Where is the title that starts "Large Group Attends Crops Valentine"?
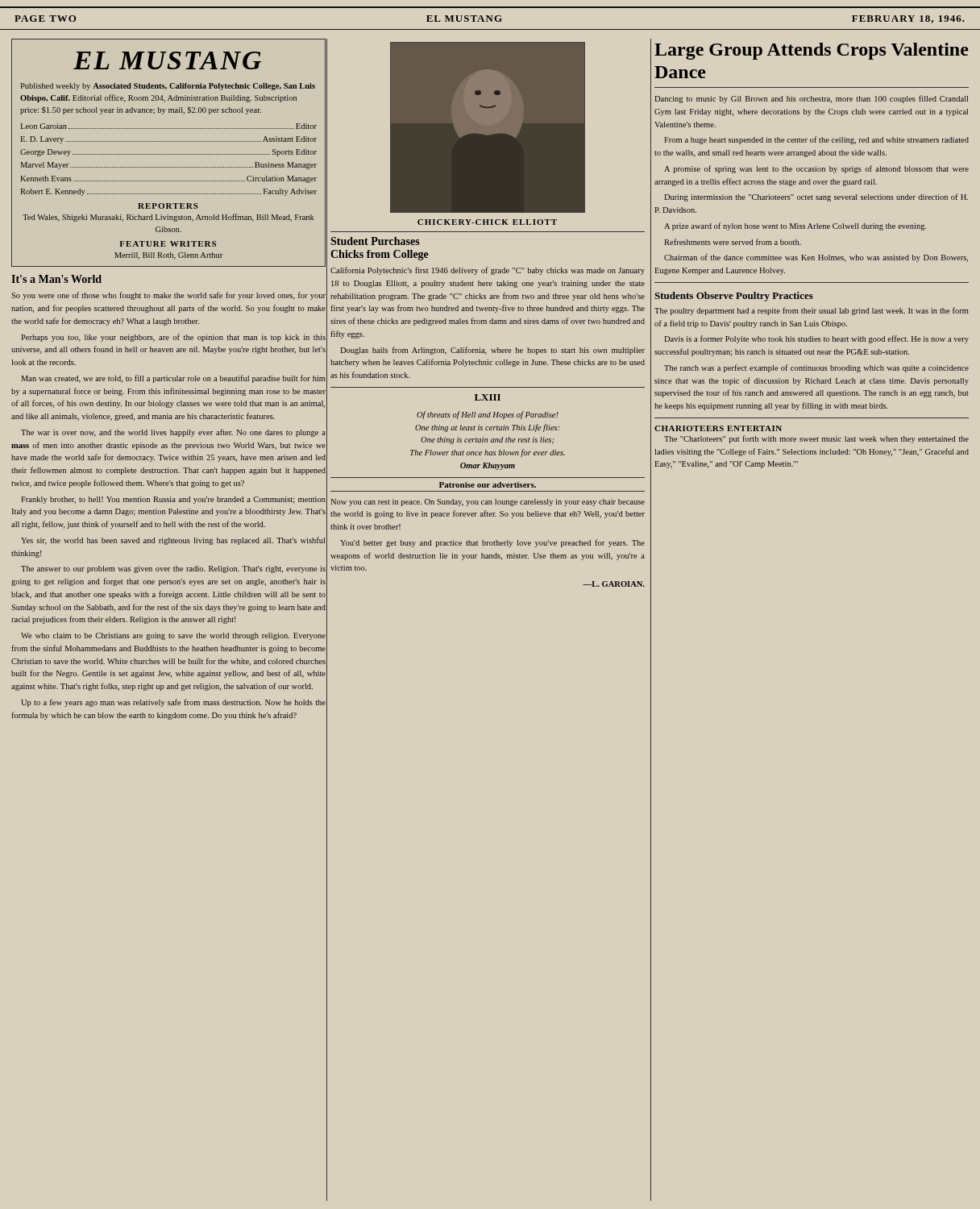 [812, 60]
